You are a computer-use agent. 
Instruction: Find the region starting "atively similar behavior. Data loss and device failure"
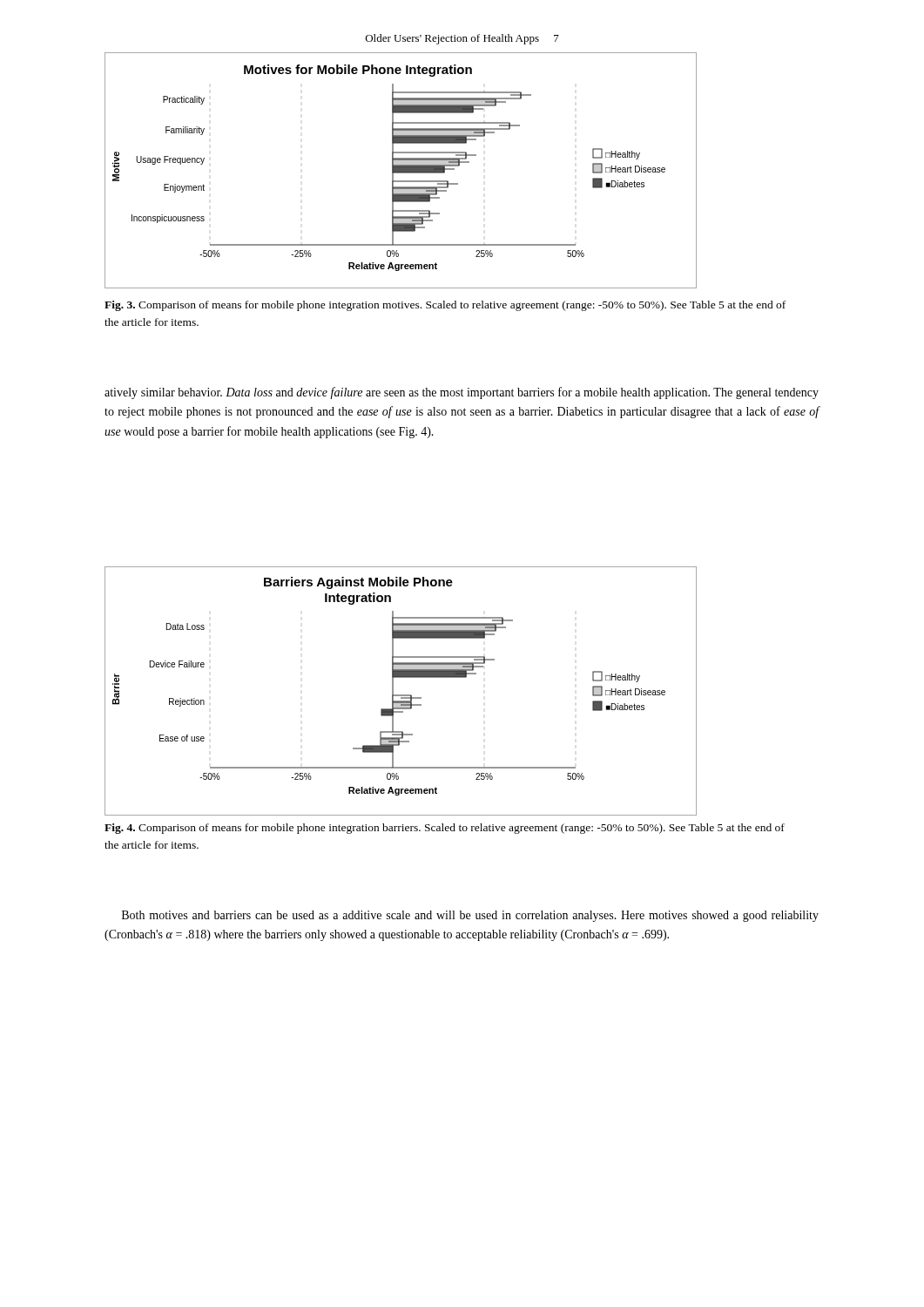462,412
